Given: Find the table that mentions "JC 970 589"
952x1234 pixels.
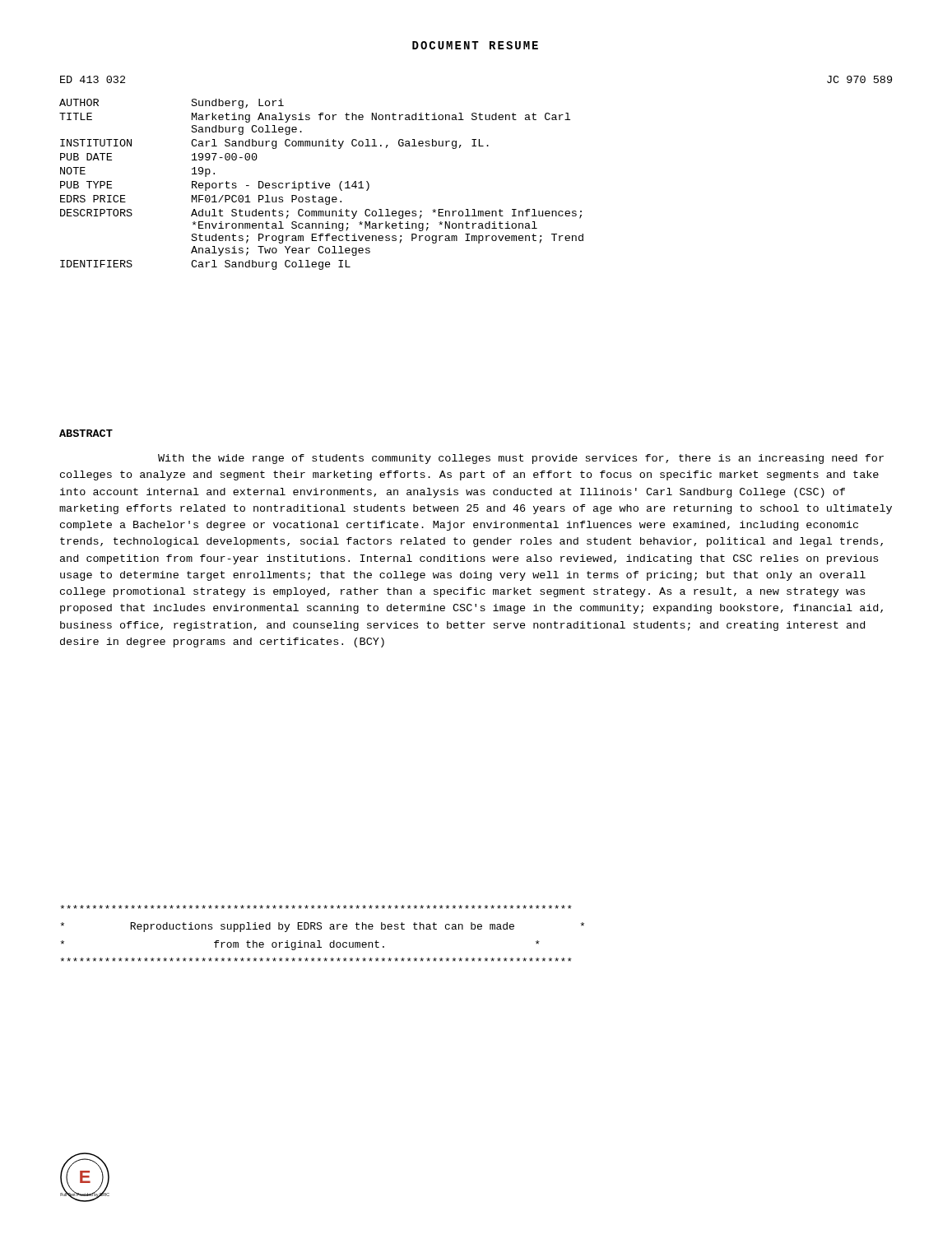Looking at the screenshot, I should [476, 172].
